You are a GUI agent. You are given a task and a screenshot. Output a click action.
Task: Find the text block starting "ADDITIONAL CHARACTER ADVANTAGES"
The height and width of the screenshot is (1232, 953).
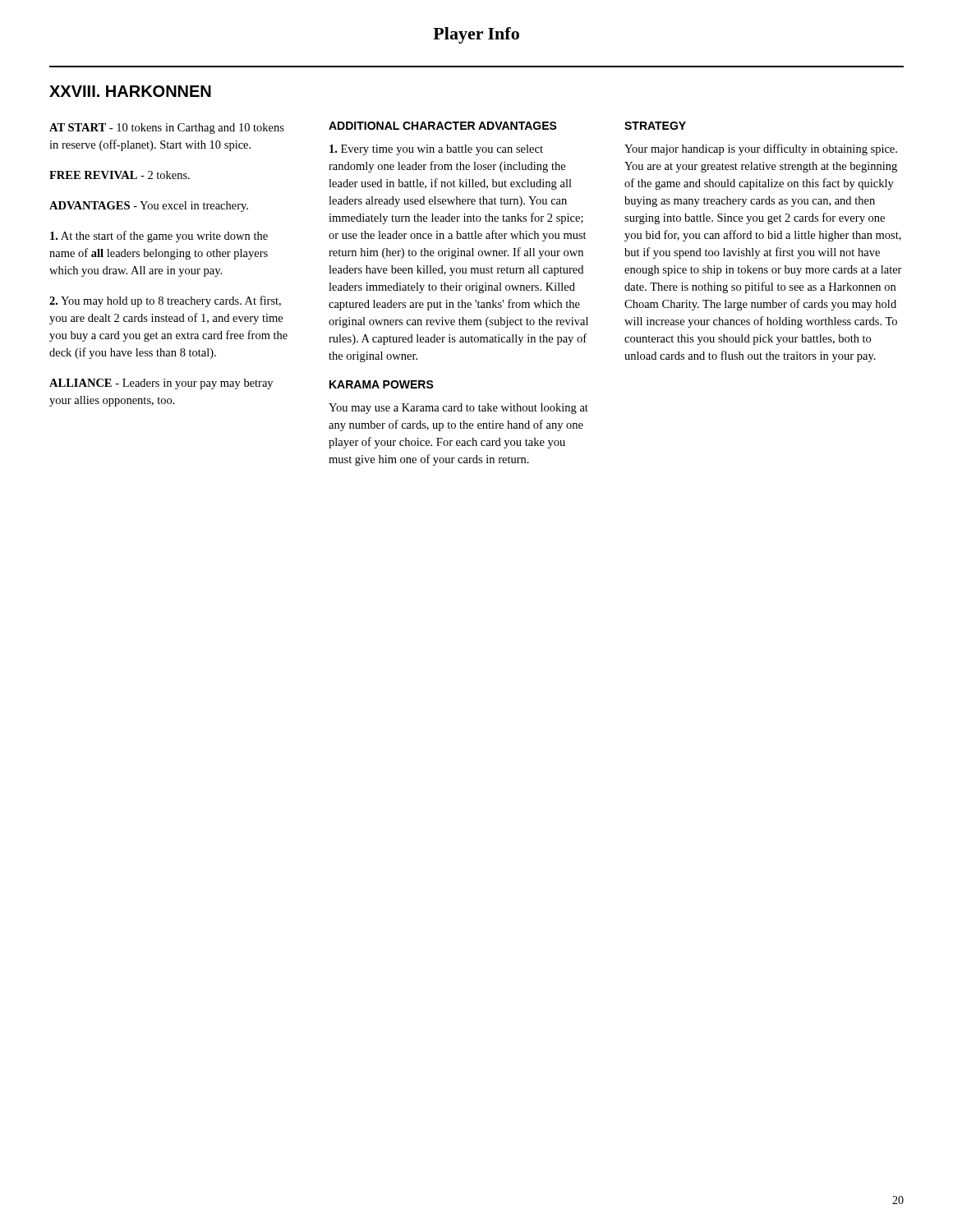point(443,126)
